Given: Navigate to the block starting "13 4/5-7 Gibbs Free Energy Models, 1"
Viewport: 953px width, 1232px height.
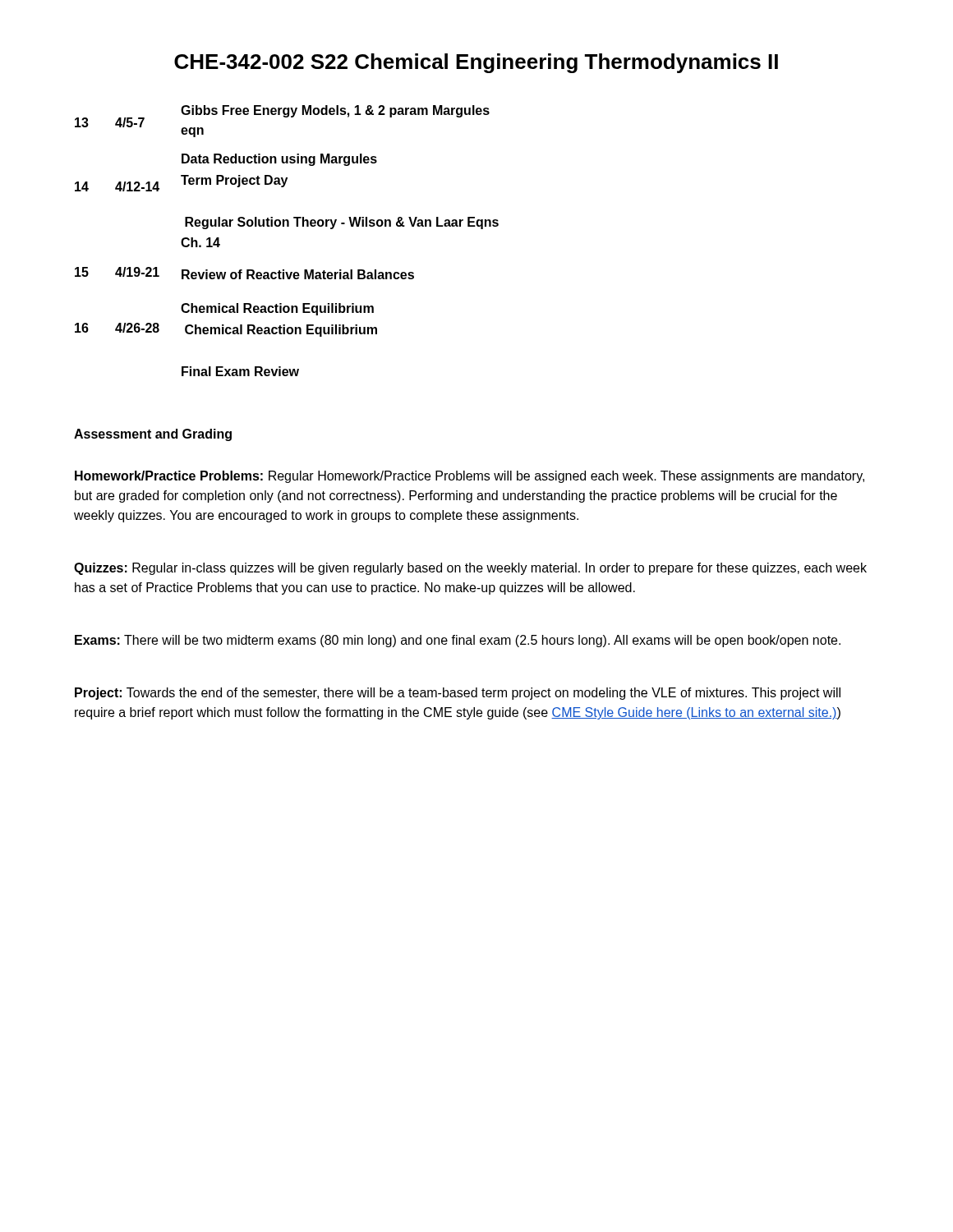Looking at the screenshot, I should 282,121.
